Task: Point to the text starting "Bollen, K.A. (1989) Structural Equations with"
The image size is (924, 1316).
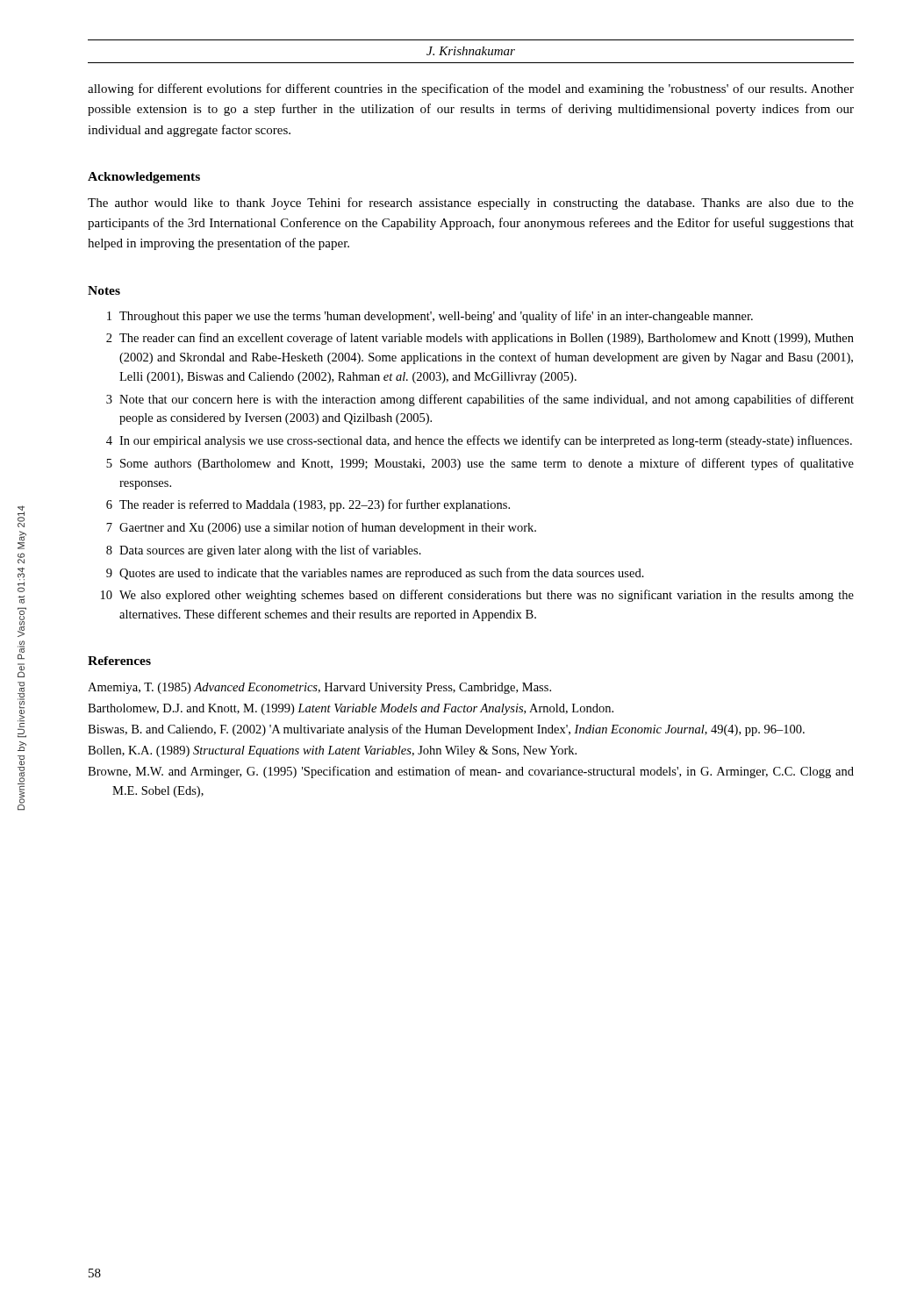Action: 333,750
